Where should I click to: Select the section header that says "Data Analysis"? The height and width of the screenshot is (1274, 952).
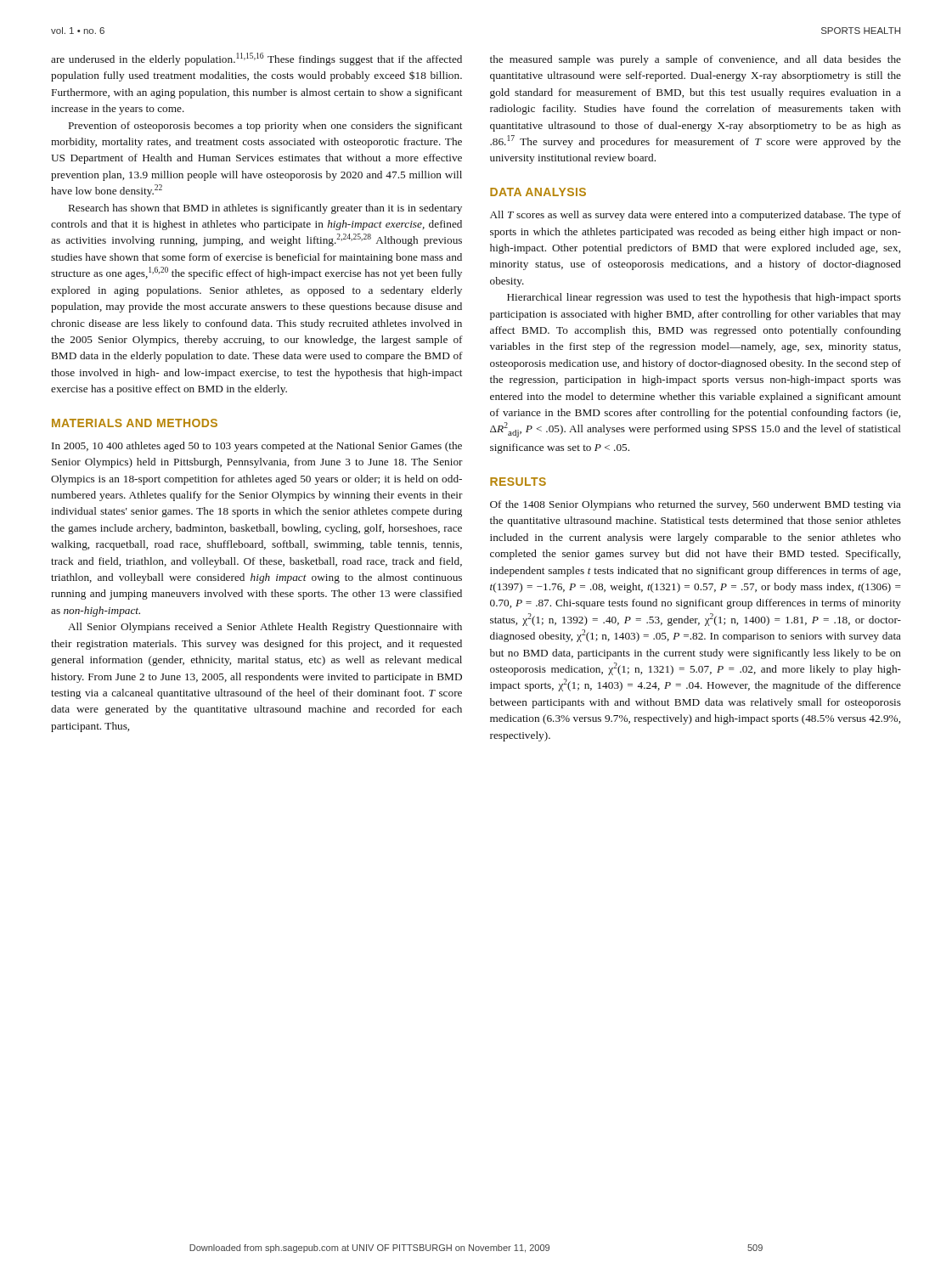[538, 192]
